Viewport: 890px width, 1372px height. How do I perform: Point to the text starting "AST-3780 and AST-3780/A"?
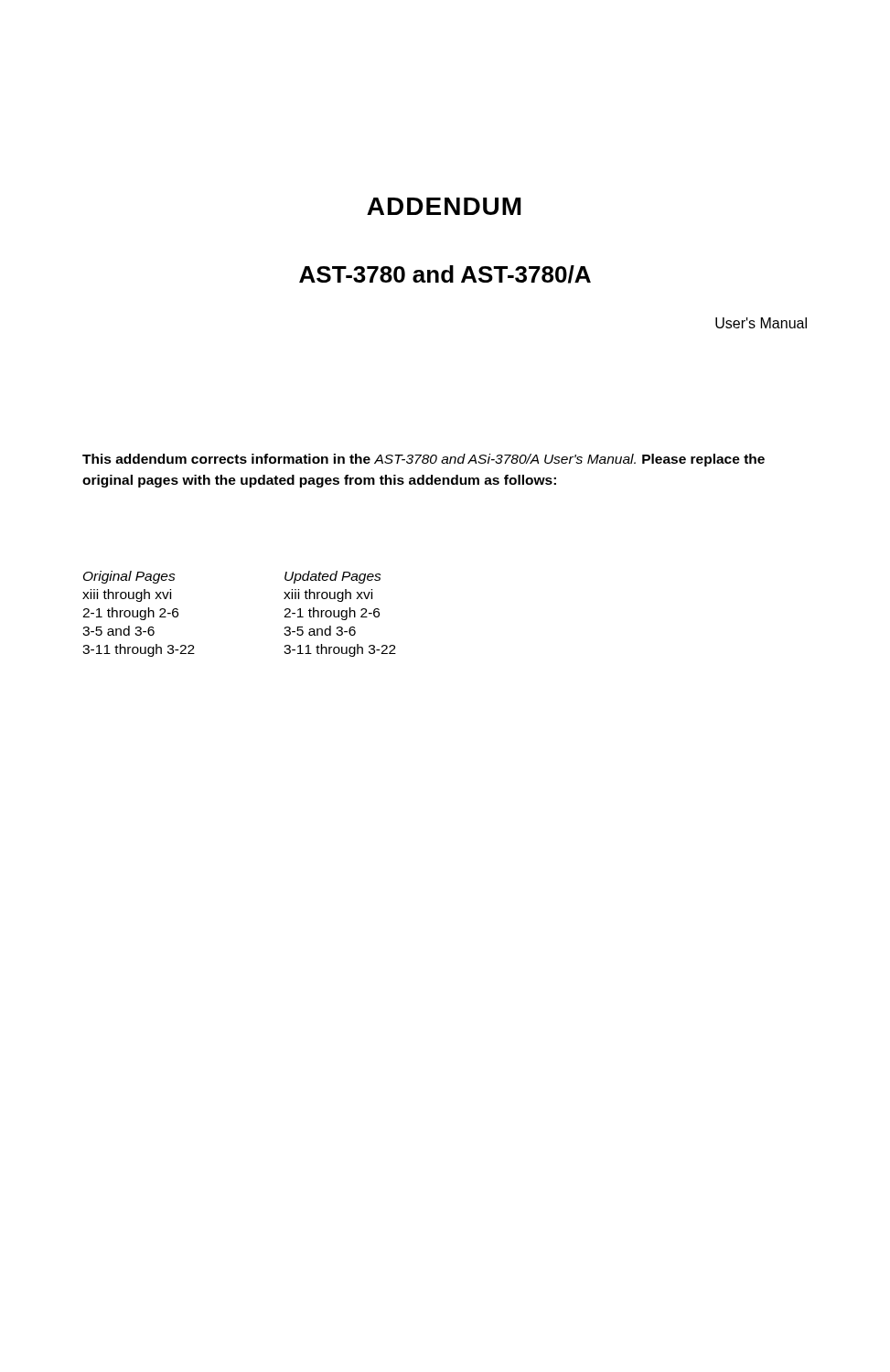(445, 274)
